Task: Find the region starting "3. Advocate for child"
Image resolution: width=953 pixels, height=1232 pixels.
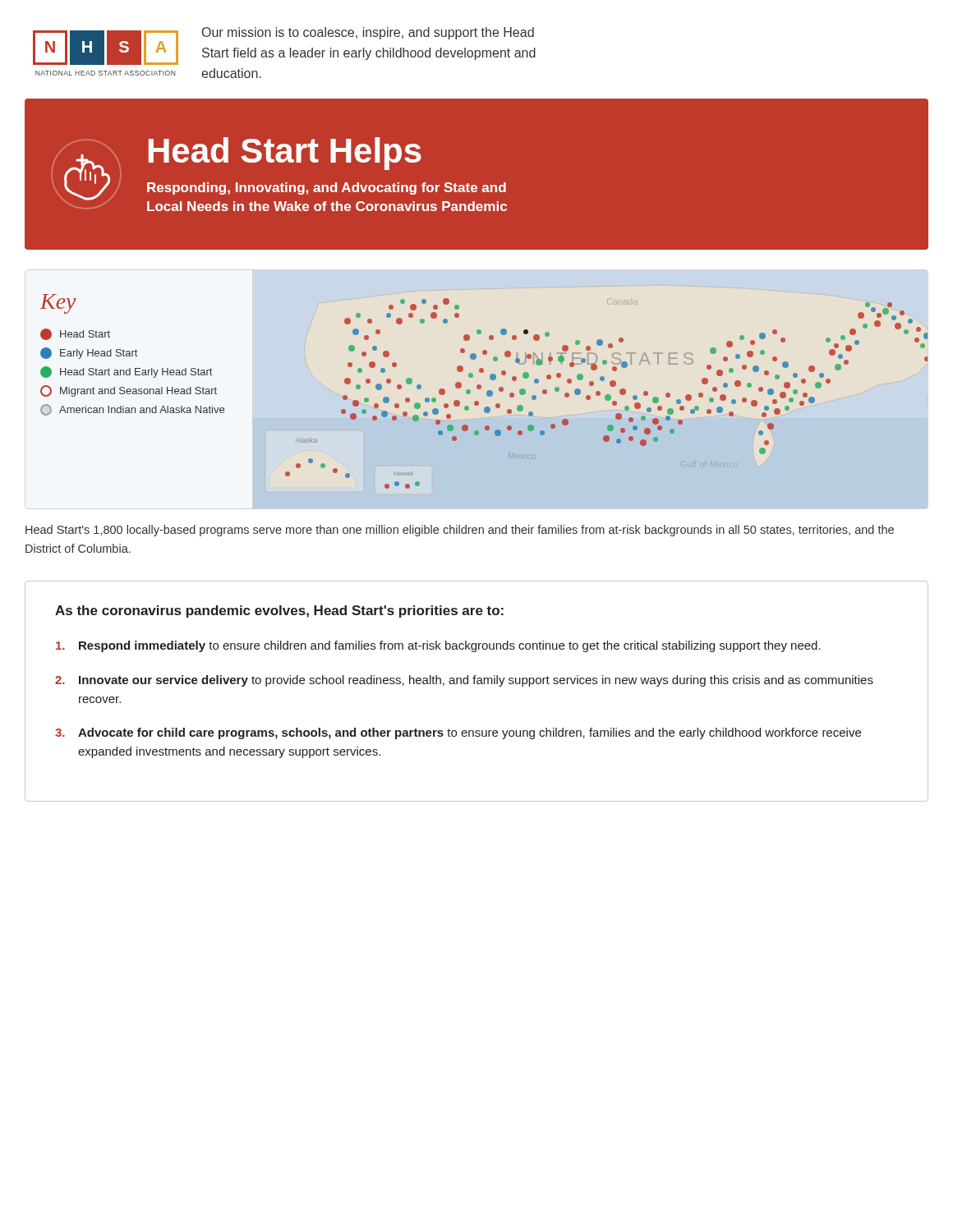Action: (476, 742)
